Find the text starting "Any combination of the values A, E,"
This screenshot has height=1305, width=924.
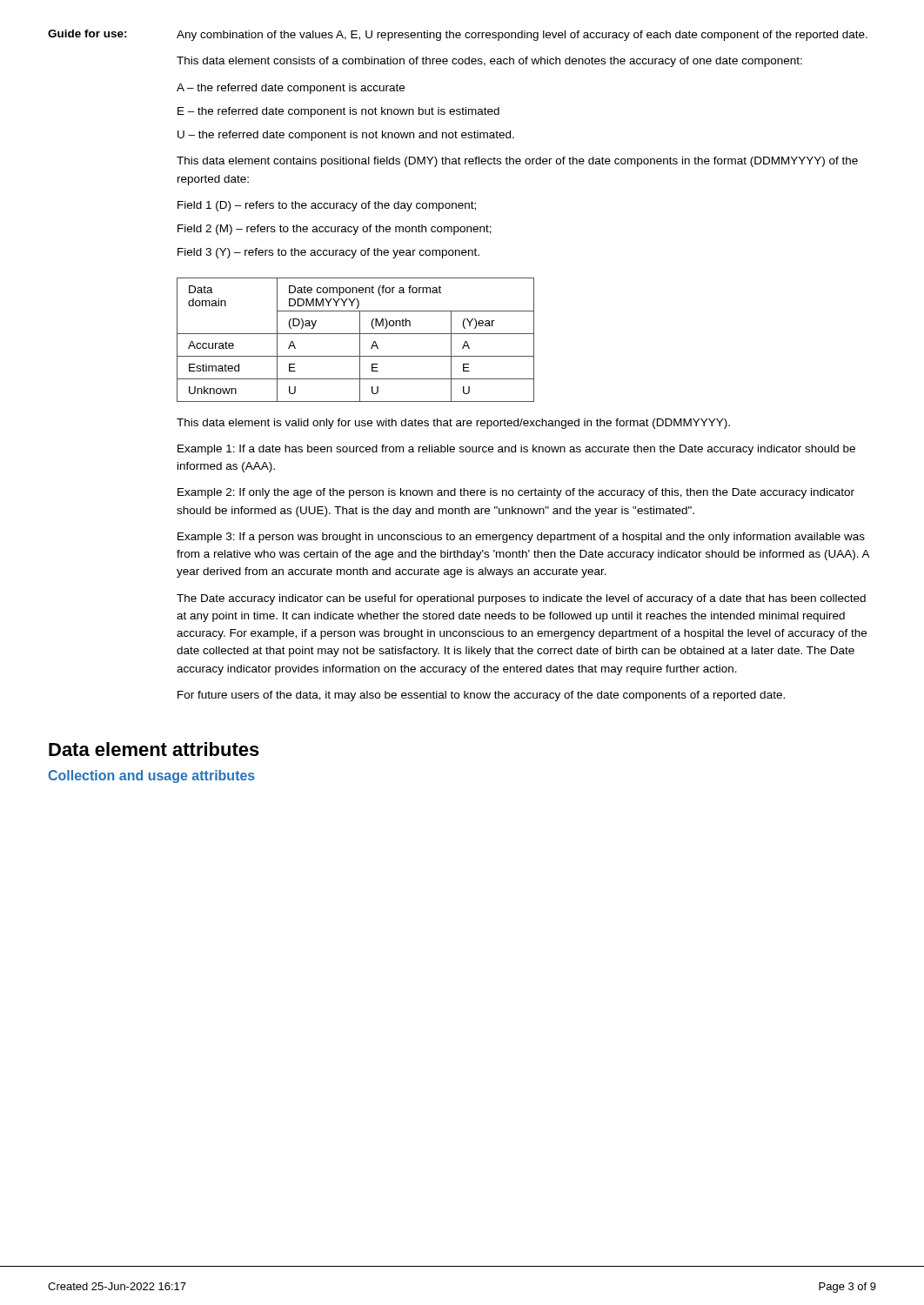pyautogui.click(x=526, y=48)
